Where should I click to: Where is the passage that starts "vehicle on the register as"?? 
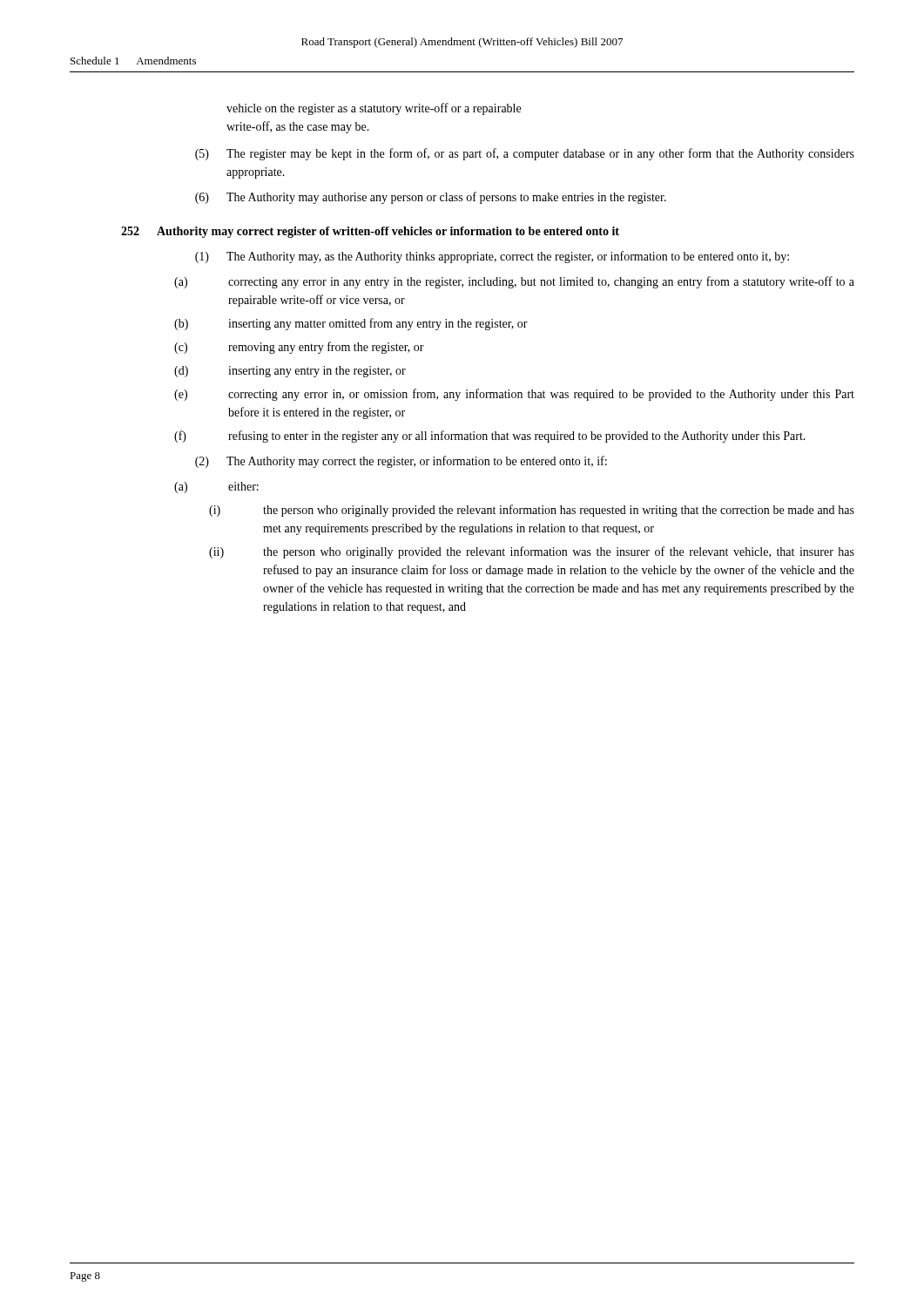pyautogui.click(x=374, y=118)
